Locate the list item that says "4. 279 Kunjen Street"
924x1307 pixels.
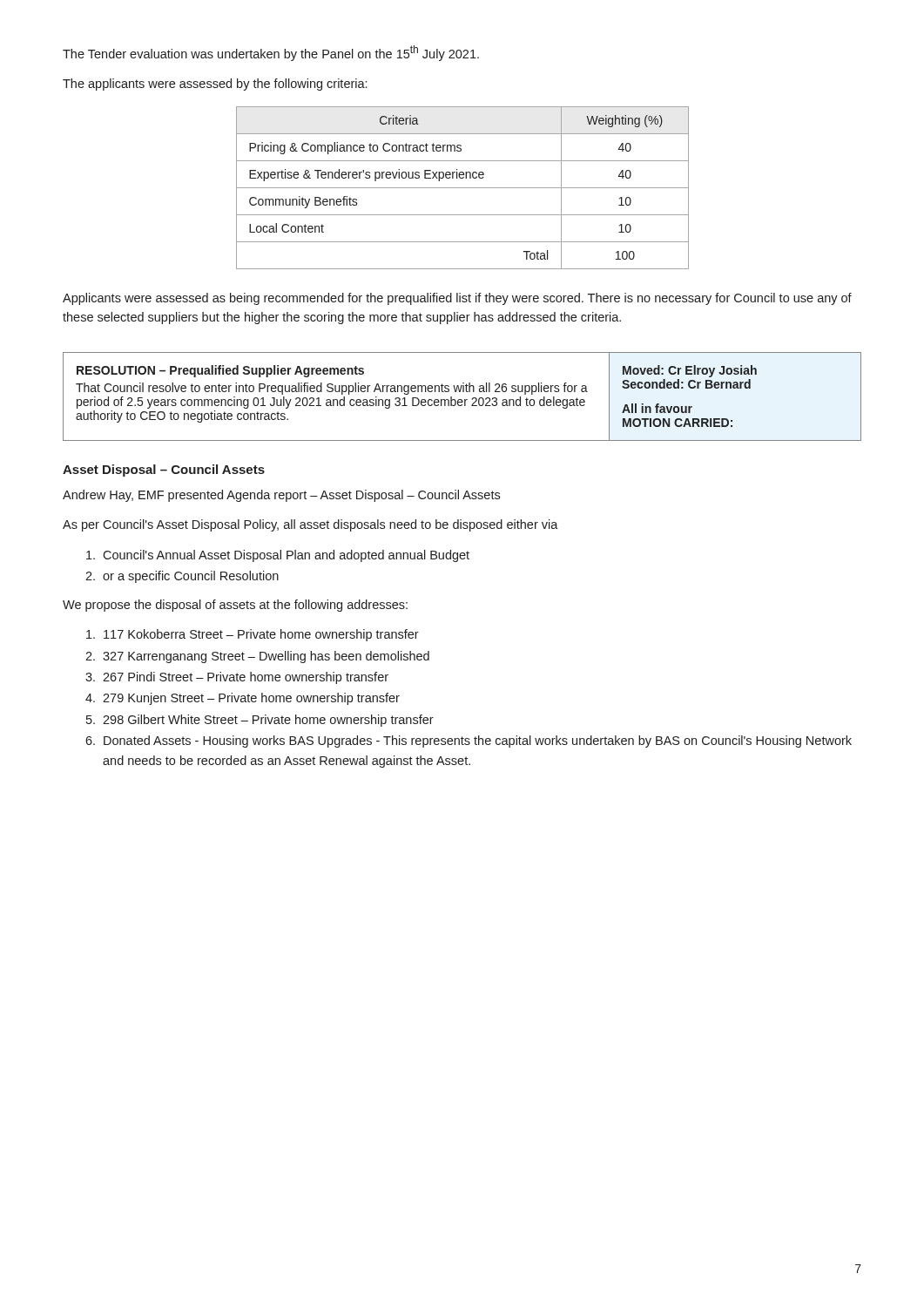(x=243, y=699)
